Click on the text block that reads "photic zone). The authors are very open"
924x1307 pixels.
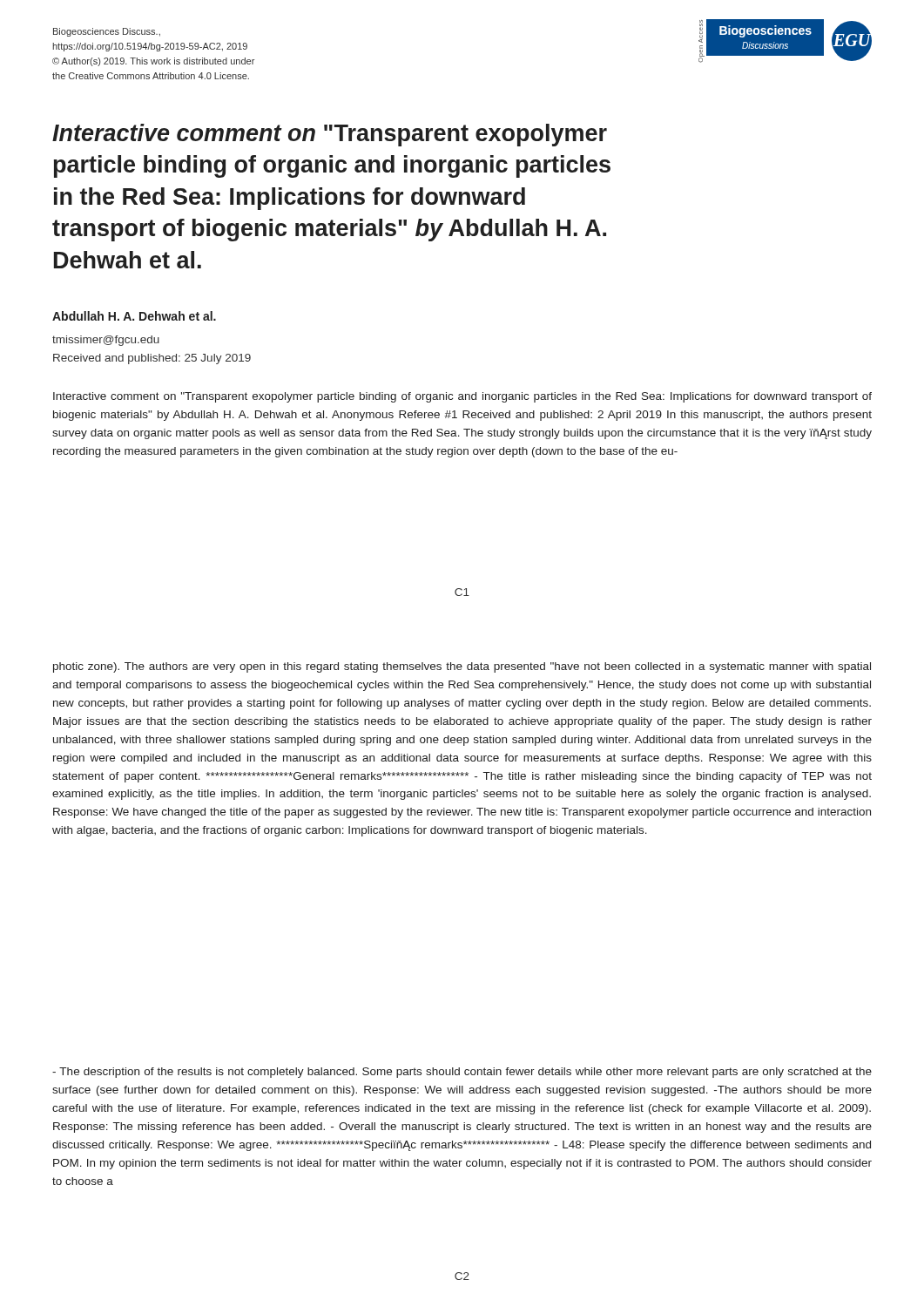click(x=462, y=748)
